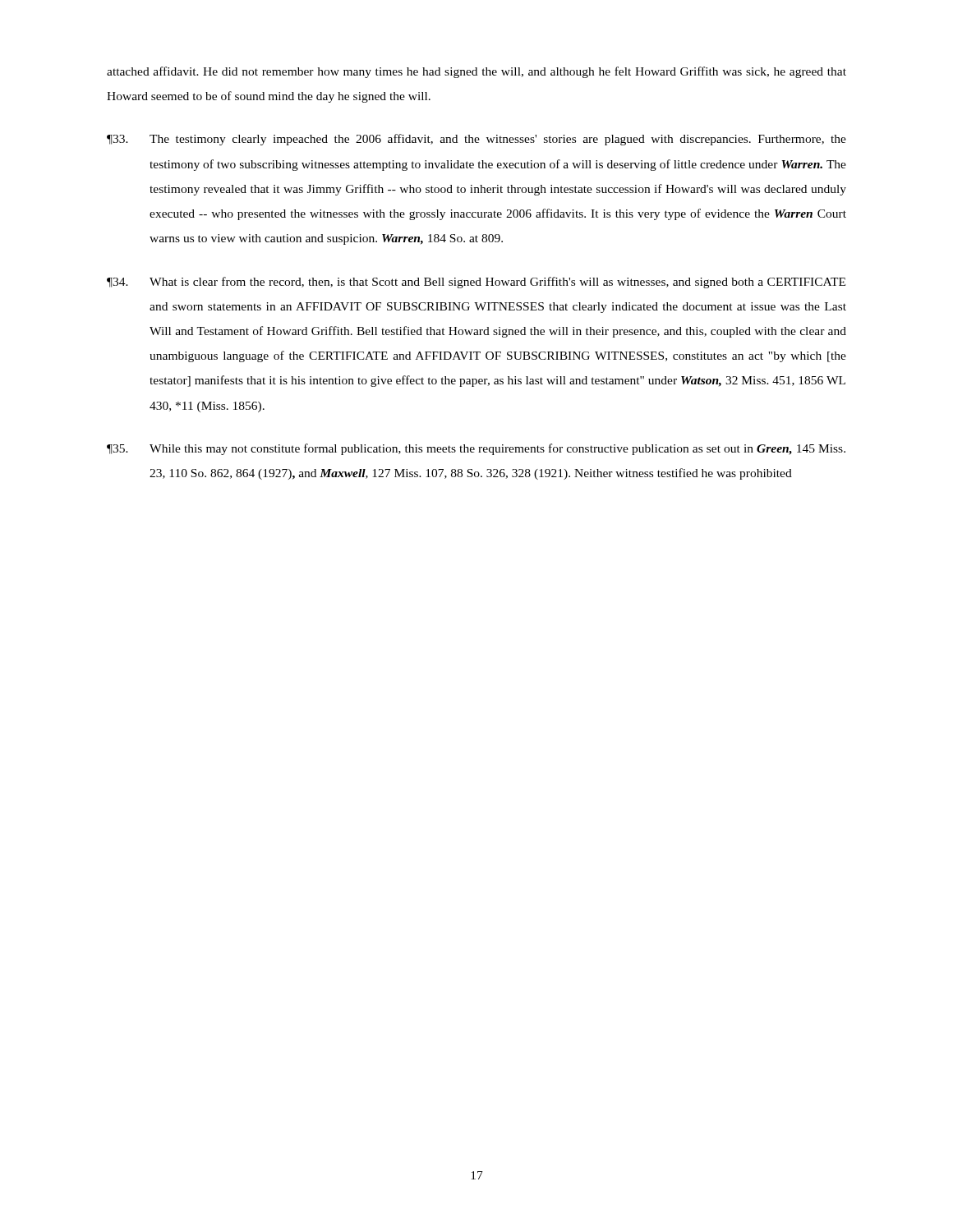Select the text block that says "¶35. While this may not constitute formal publication,"
This screenshot has height=1232, width=953.
click(476, 461)
